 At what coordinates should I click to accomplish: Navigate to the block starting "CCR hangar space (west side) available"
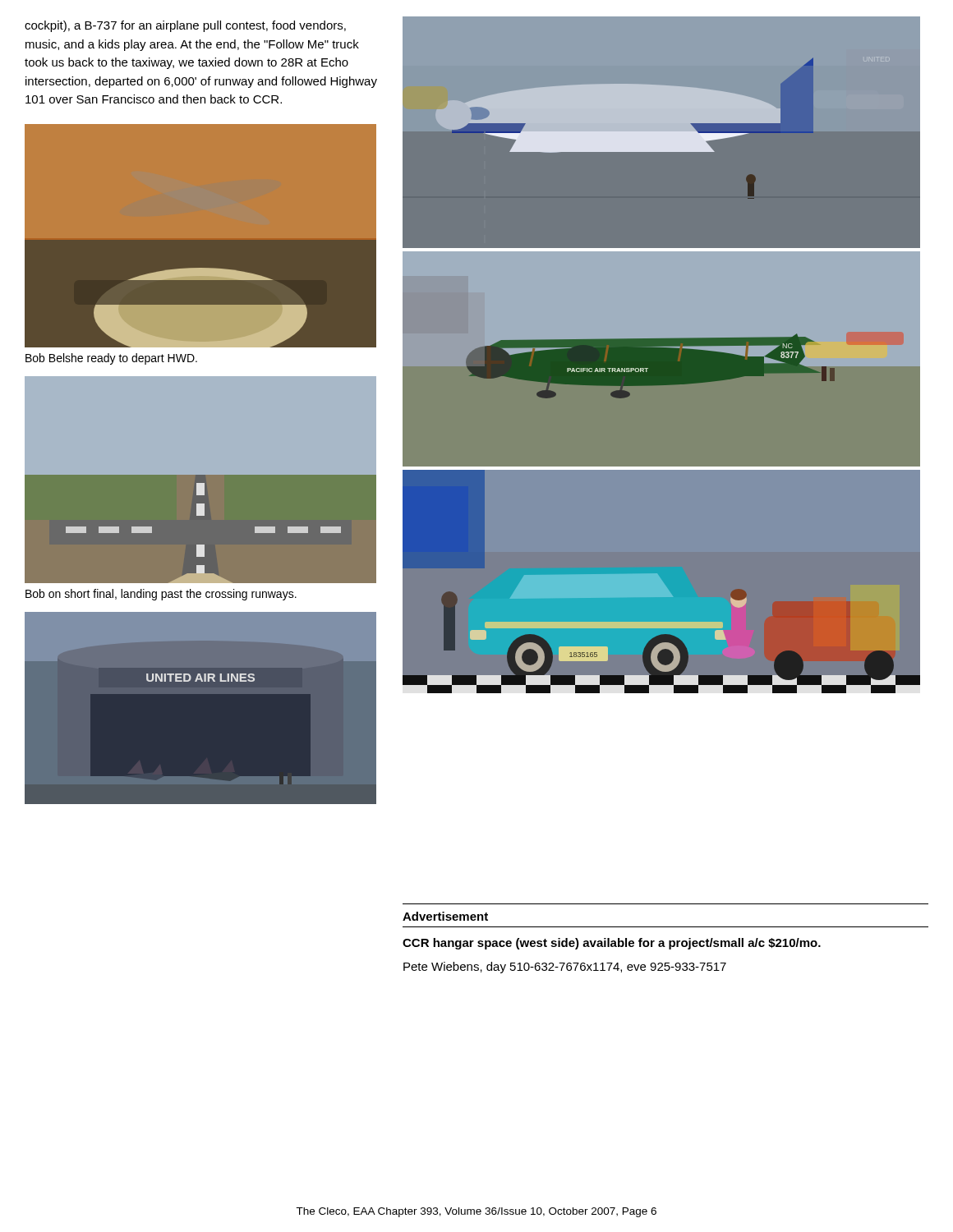pos(612,942)
